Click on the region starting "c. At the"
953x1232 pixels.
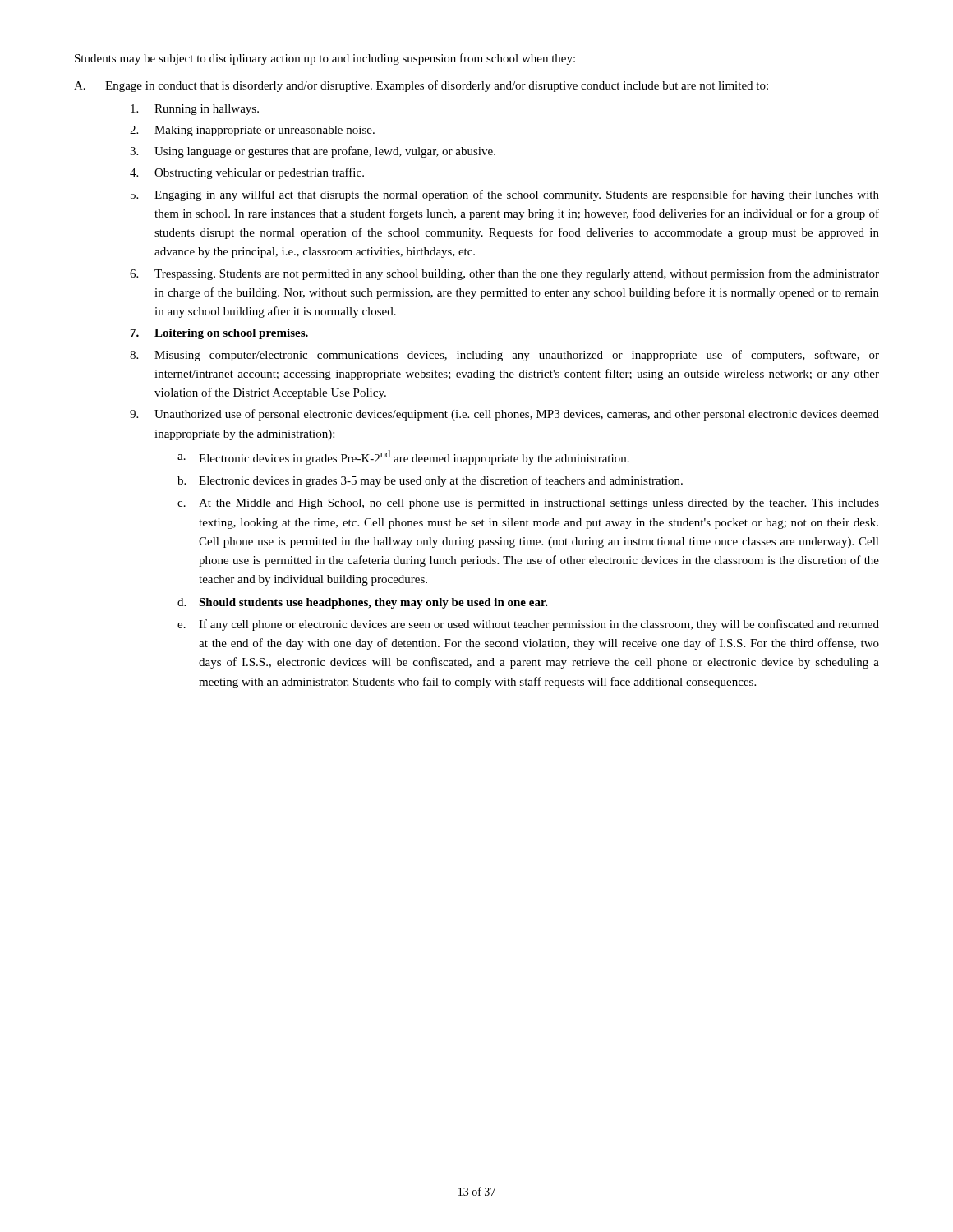[x=528, y=542]
